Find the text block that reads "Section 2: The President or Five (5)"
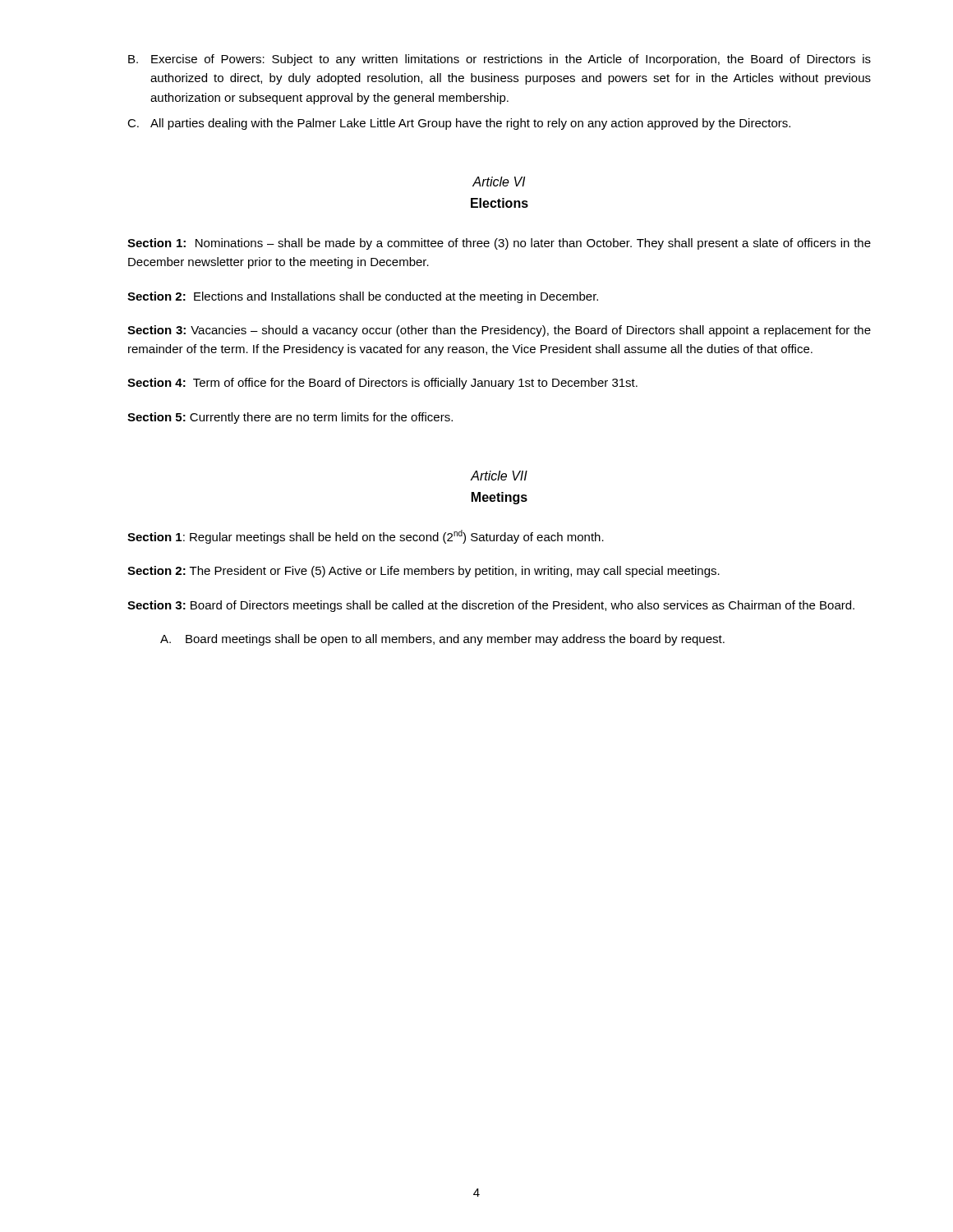This screenshot has width=953, height=1232. click(x=424, y=571)
